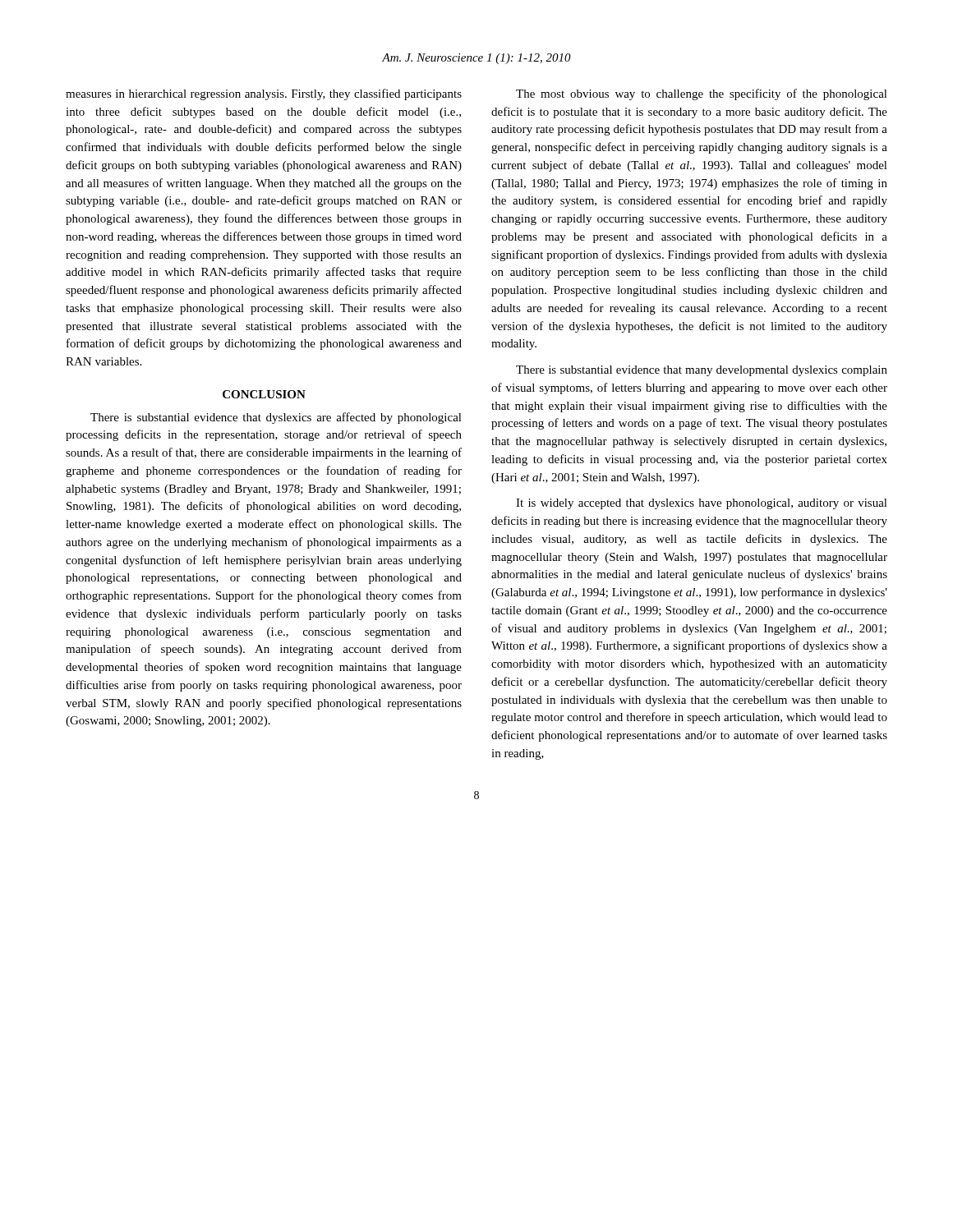Point to the block beginning "There is substantial"
The height and width of the screenshot is (1232, 953).
point(264,569)
